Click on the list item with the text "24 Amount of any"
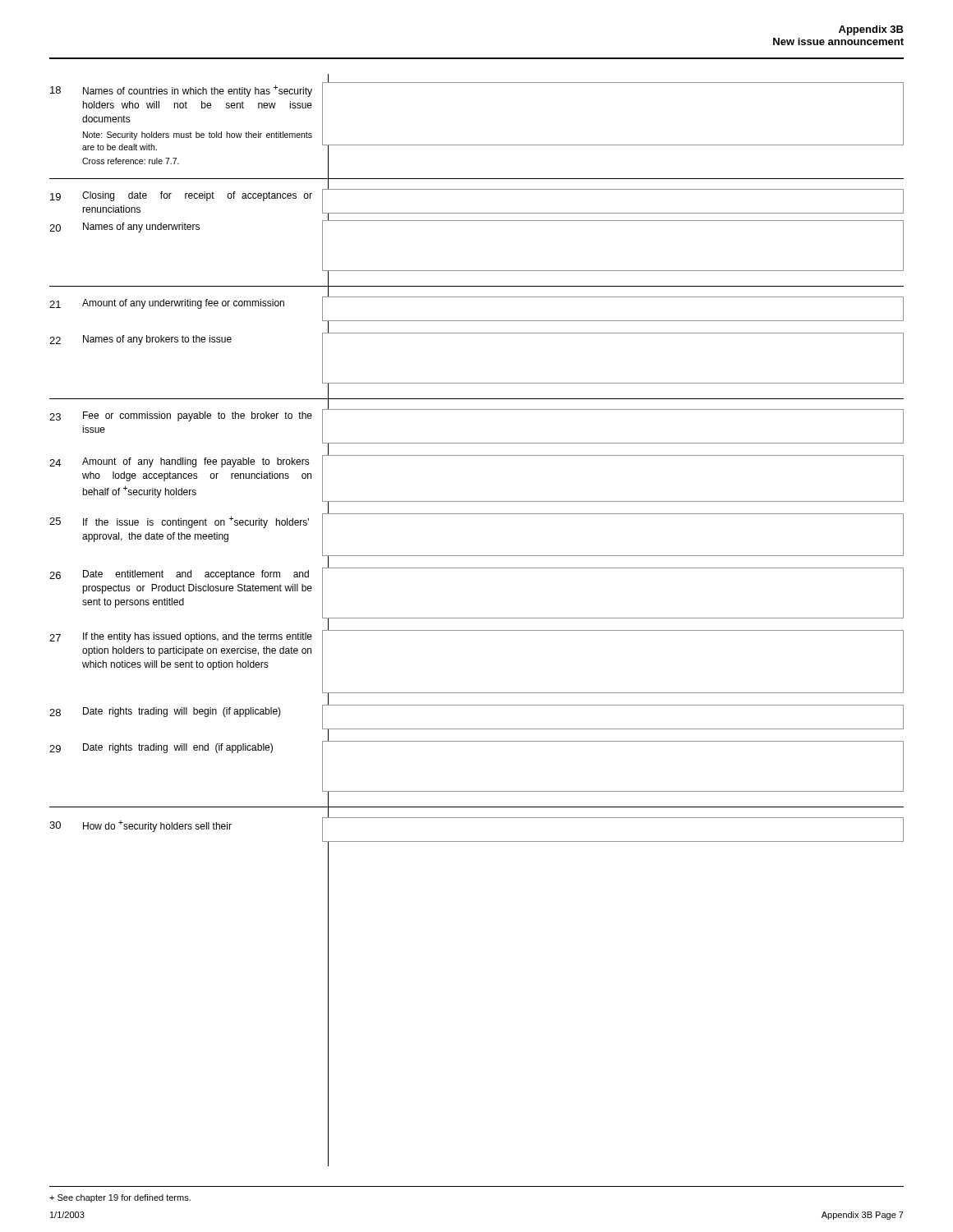Viewport: 953px width, 1232px height. click(x=476, y=479)
